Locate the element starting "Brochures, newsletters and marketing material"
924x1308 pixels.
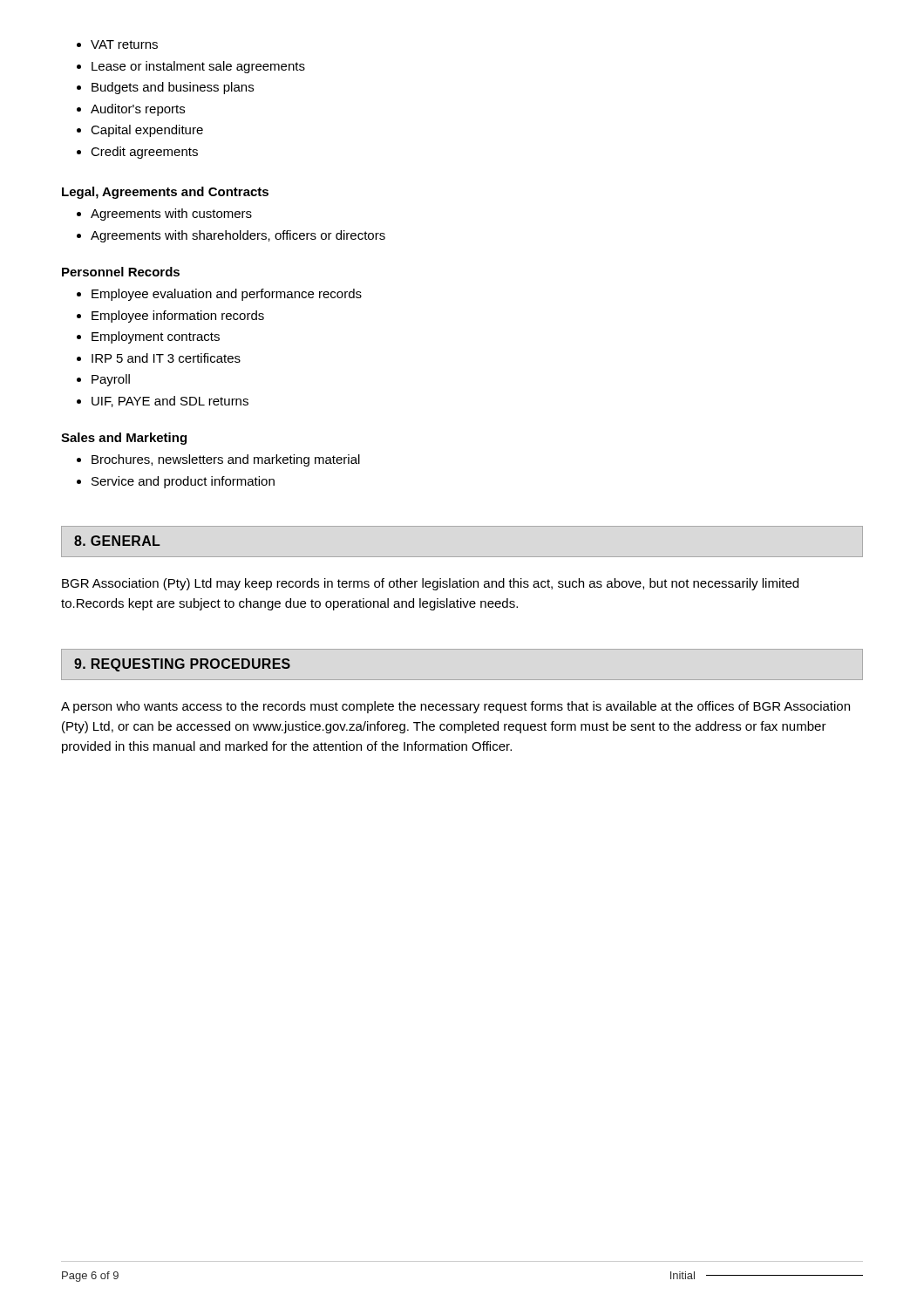pos(218,460)
